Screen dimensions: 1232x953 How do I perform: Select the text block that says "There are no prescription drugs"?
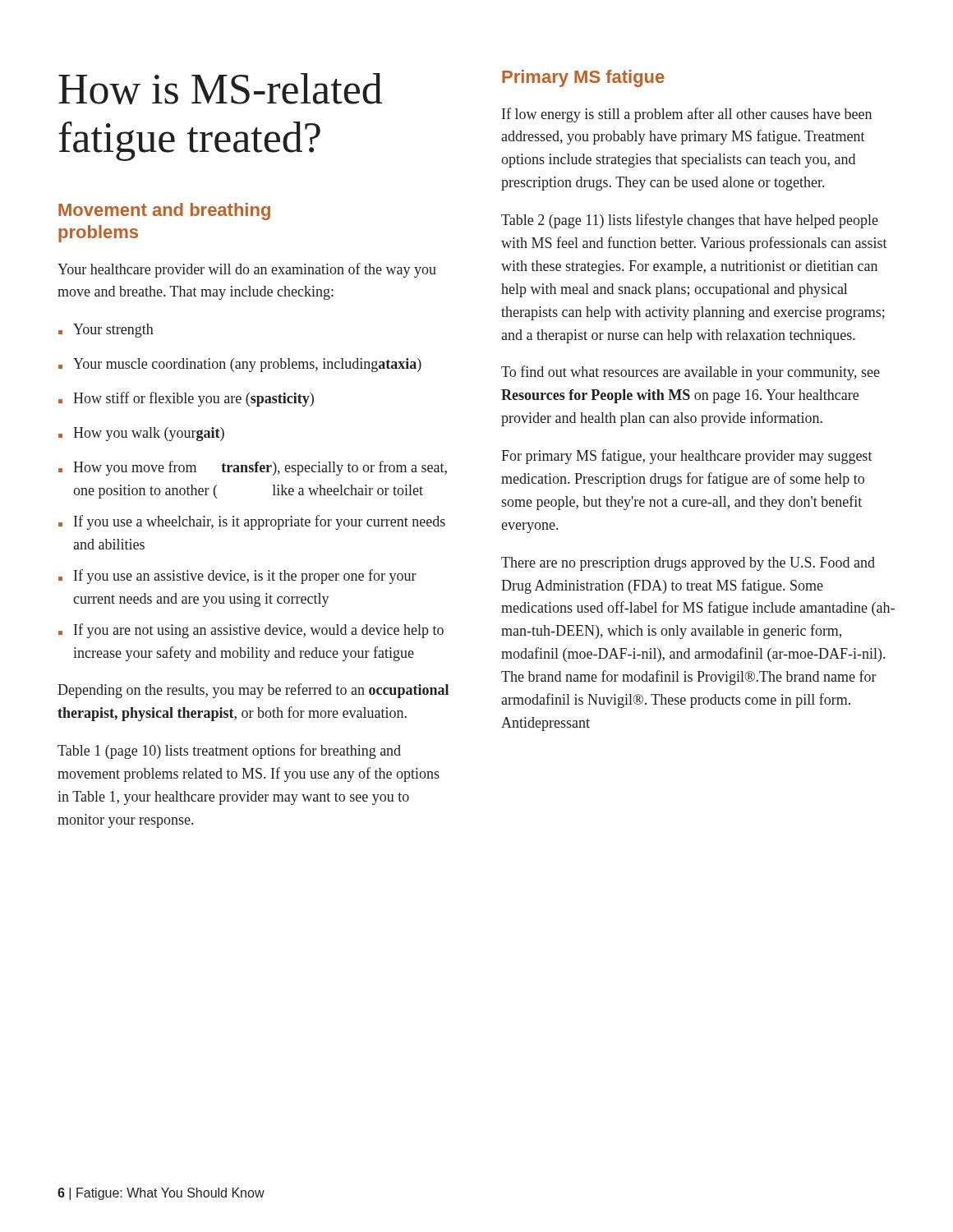click(698, 642)
